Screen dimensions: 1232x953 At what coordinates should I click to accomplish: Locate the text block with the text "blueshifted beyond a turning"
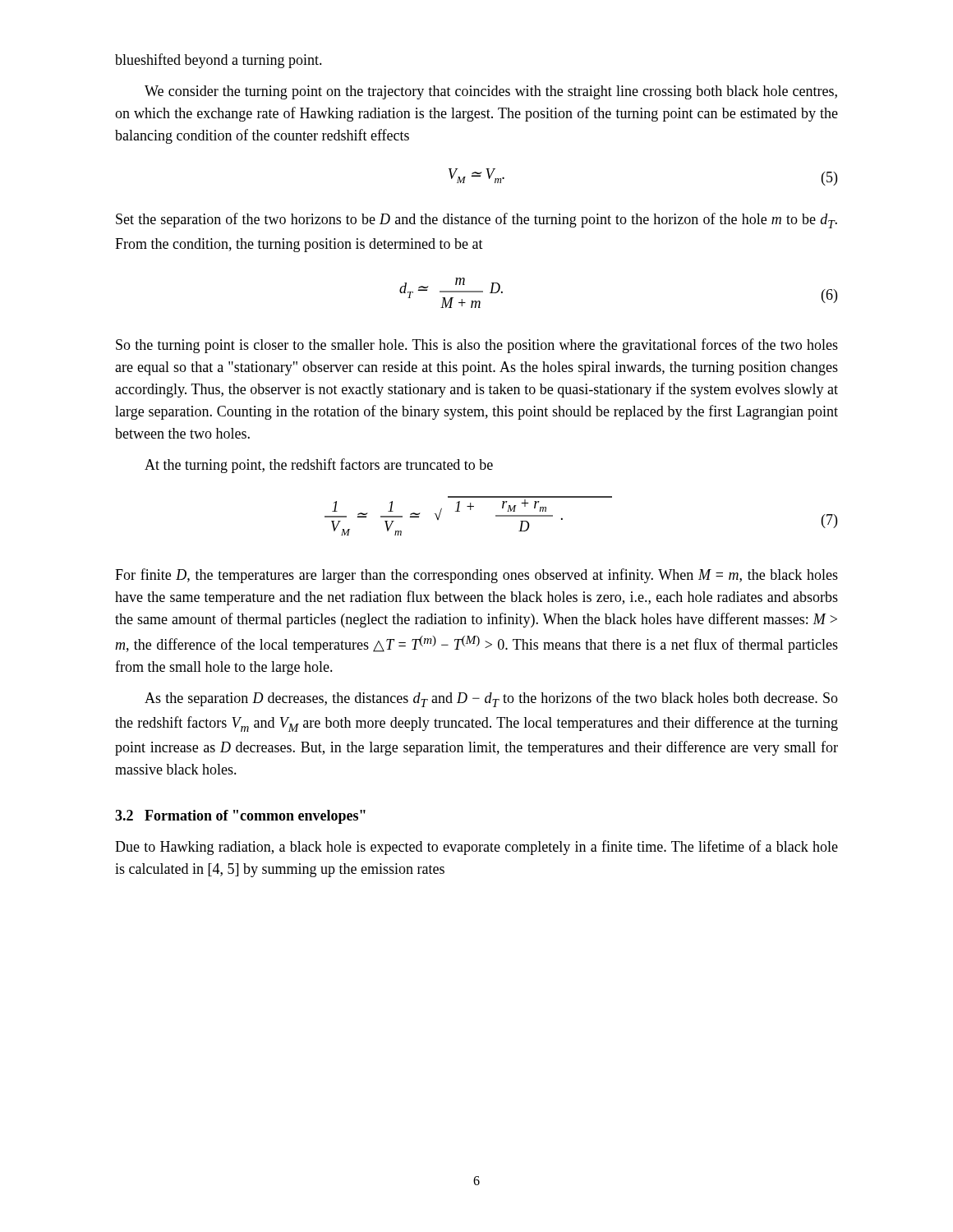tap(219, 61)
